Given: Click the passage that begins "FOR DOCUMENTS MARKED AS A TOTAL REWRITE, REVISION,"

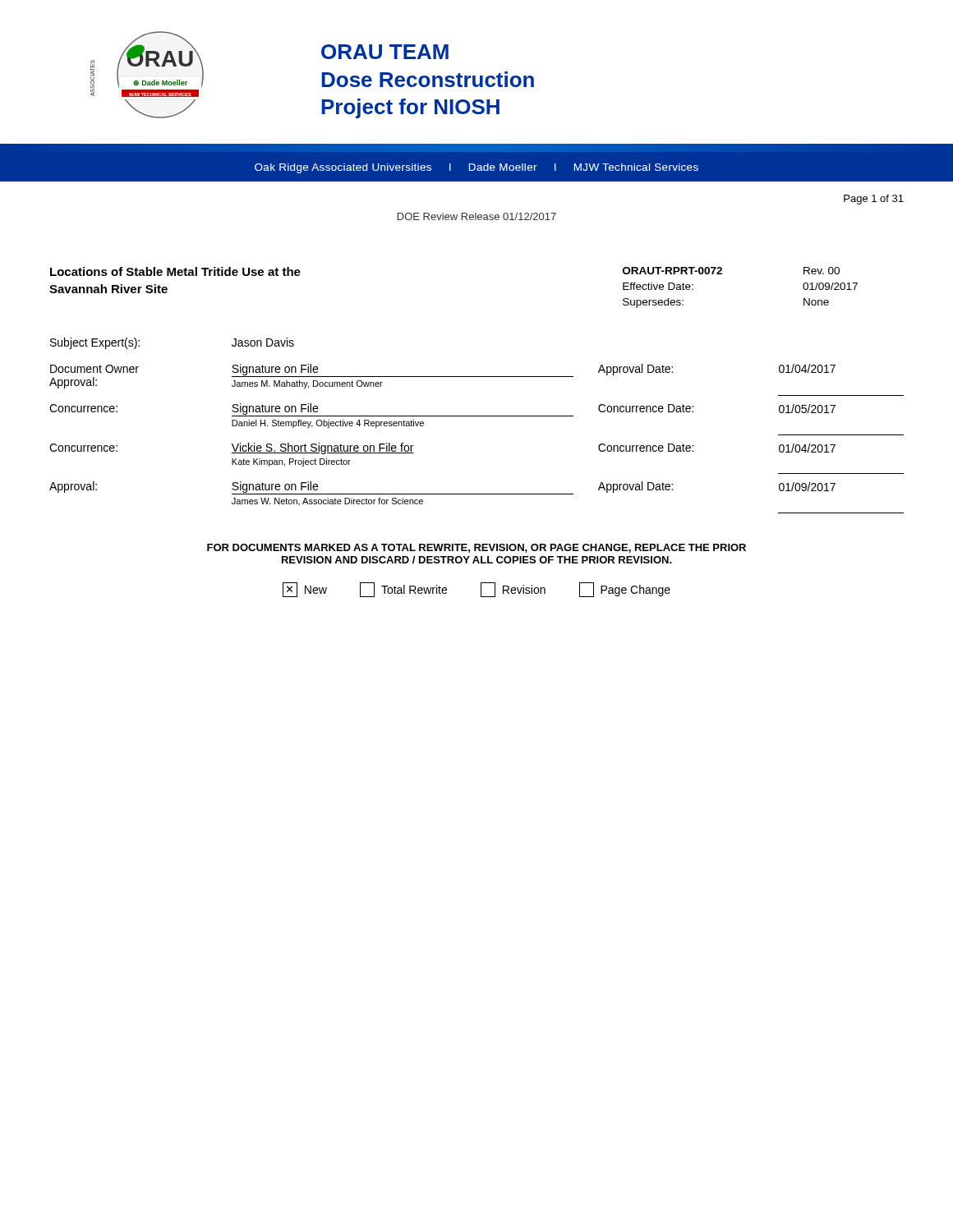Looking at the screenshot, I should click(476, 553).
